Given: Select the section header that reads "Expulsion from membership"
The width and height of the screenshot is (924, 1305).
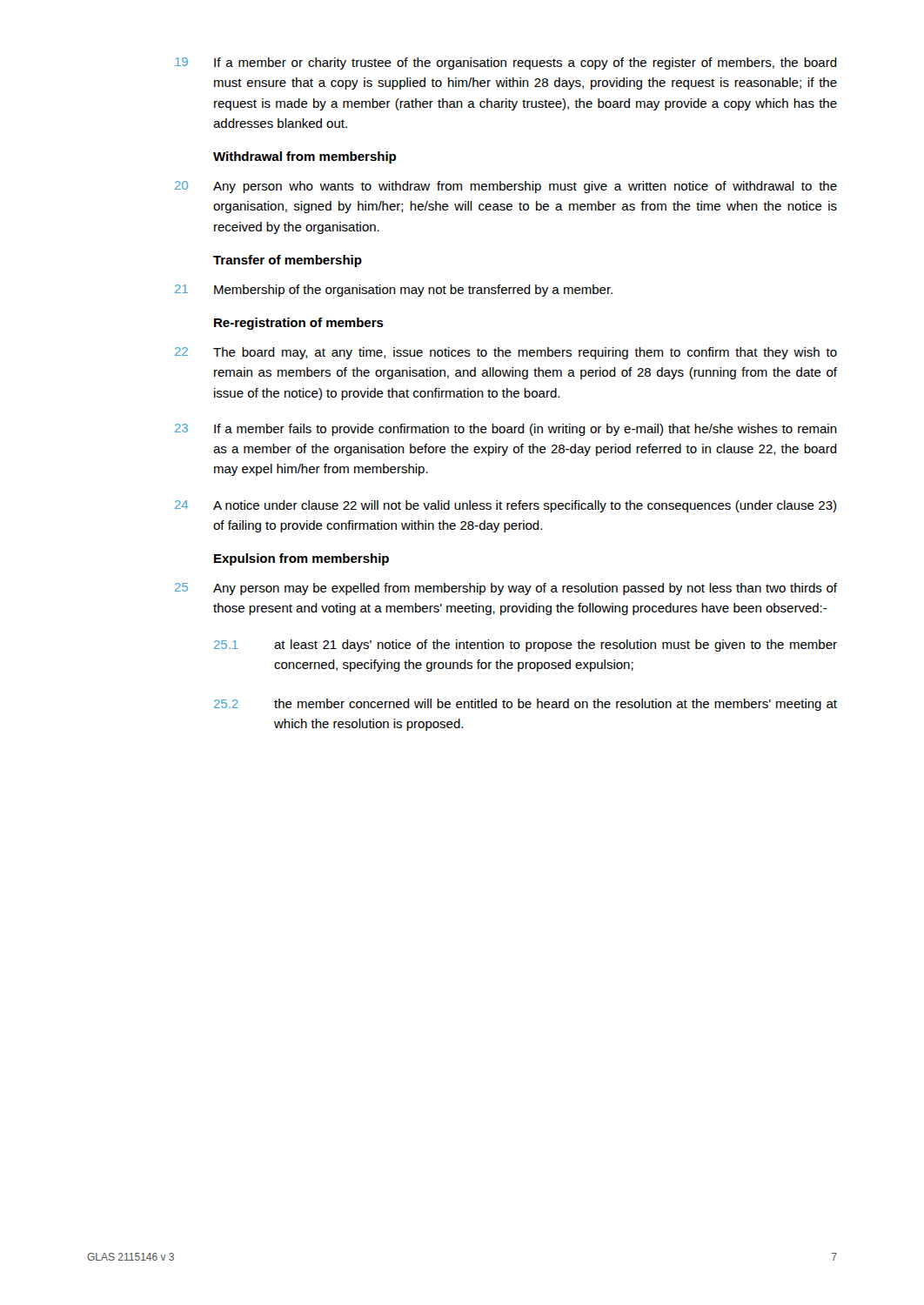Looking at the screenshot, I should click(x=301, y=559).
